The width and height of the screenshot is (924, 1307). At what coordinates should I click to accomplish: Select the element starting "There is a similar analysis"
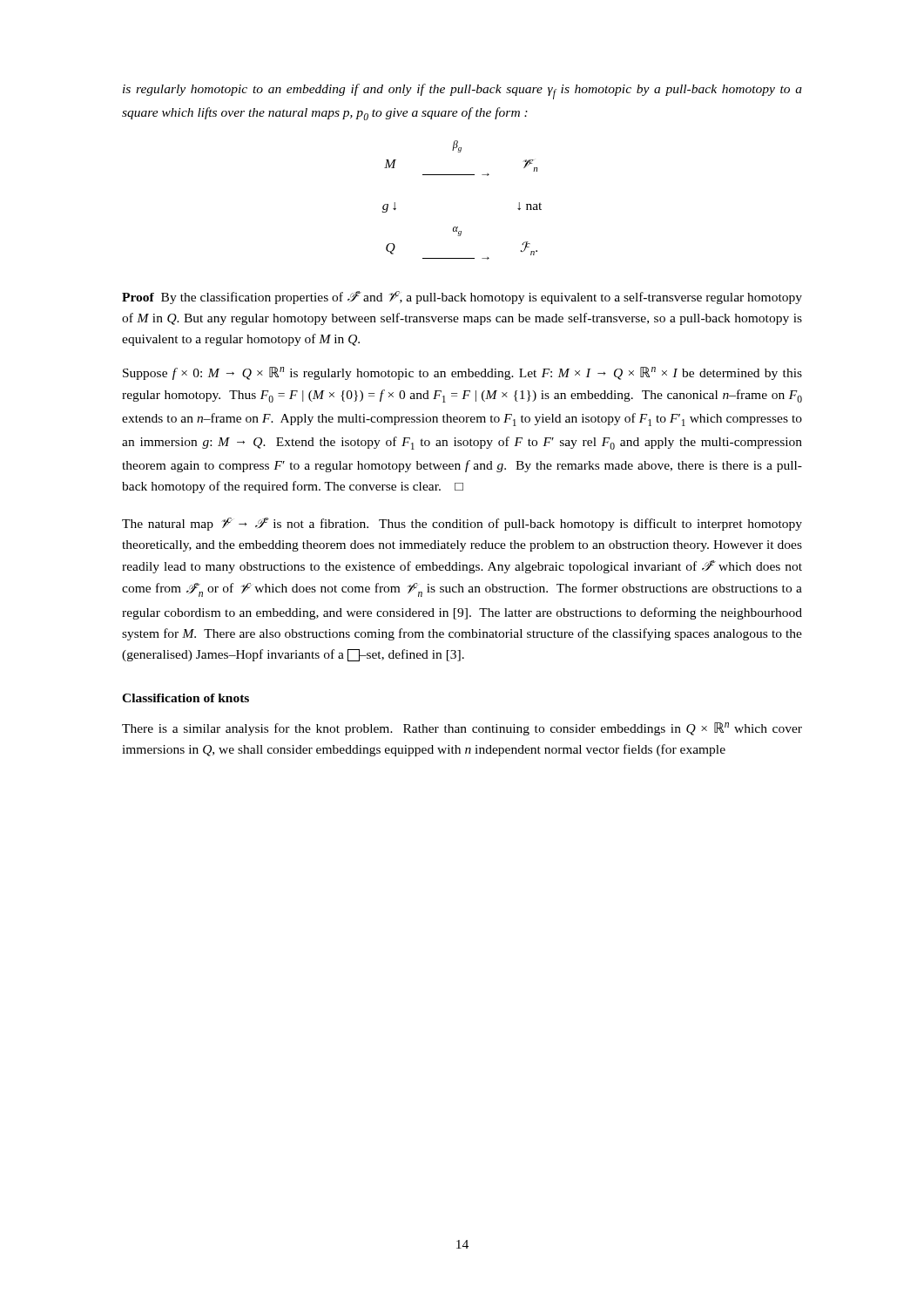tap(462, 737)
